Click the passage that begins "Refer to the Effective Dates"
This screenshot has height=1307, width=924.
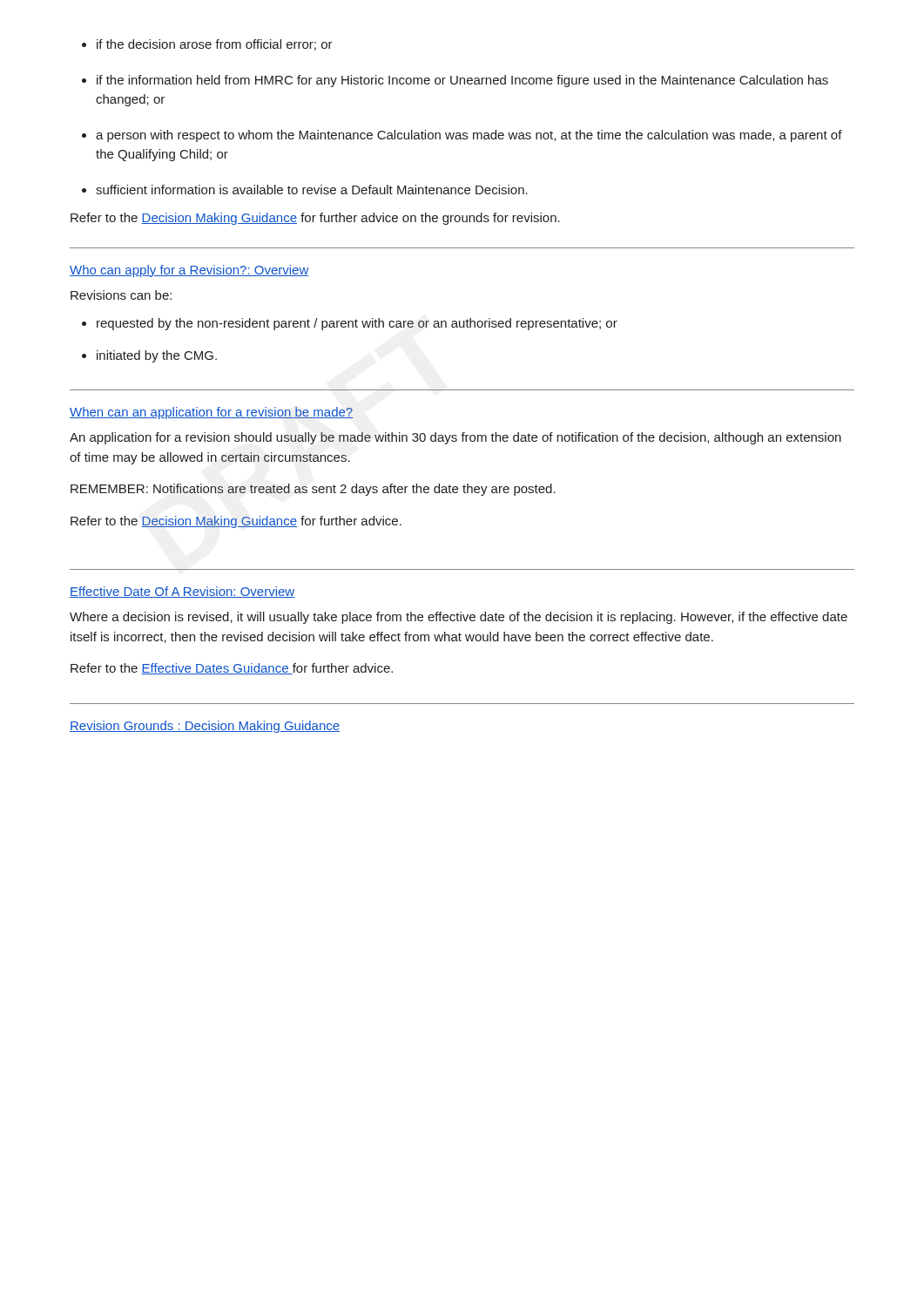232,668
